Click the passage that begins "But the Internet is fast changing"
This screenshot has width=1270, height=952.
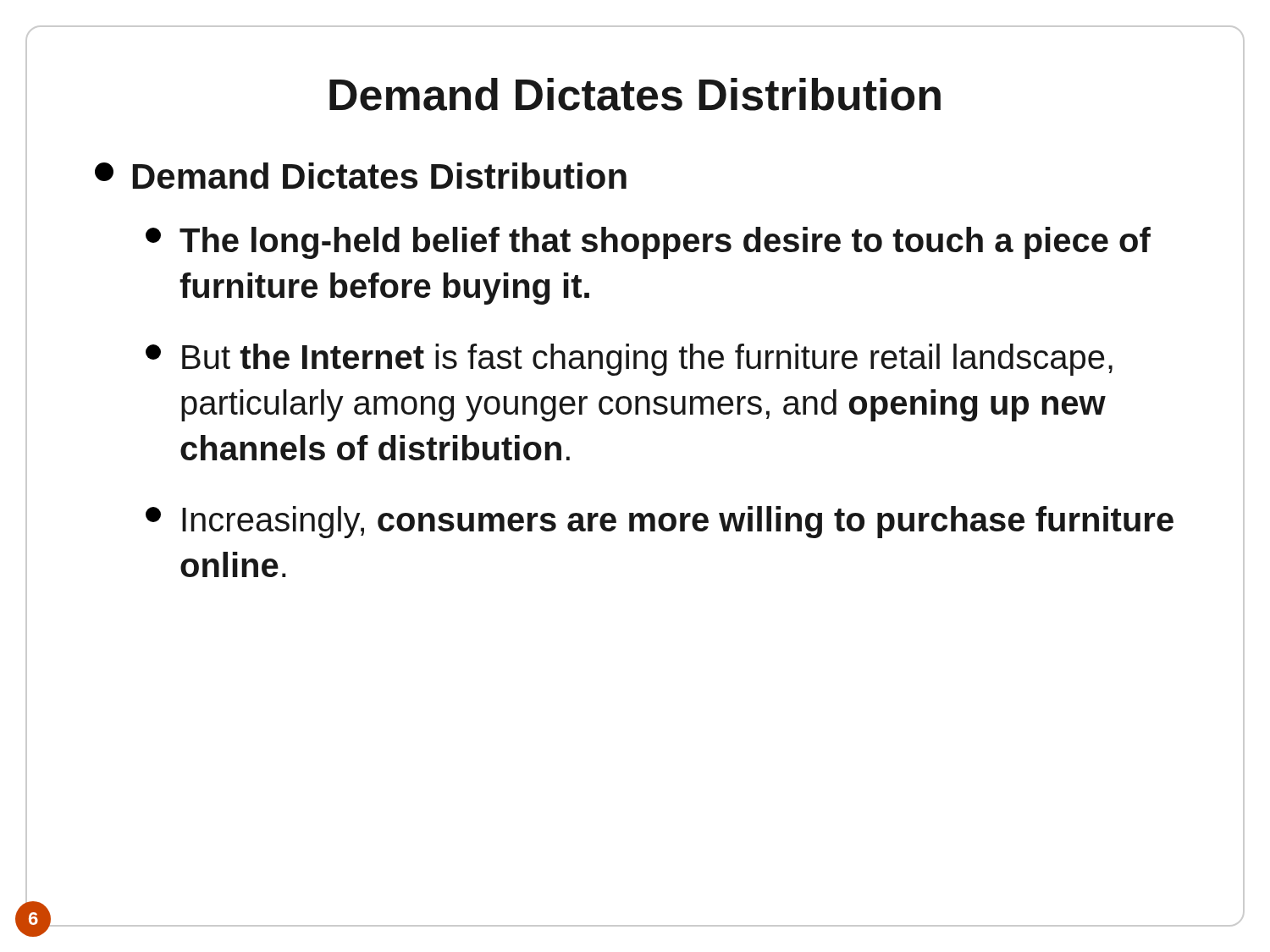click(669, 403)
